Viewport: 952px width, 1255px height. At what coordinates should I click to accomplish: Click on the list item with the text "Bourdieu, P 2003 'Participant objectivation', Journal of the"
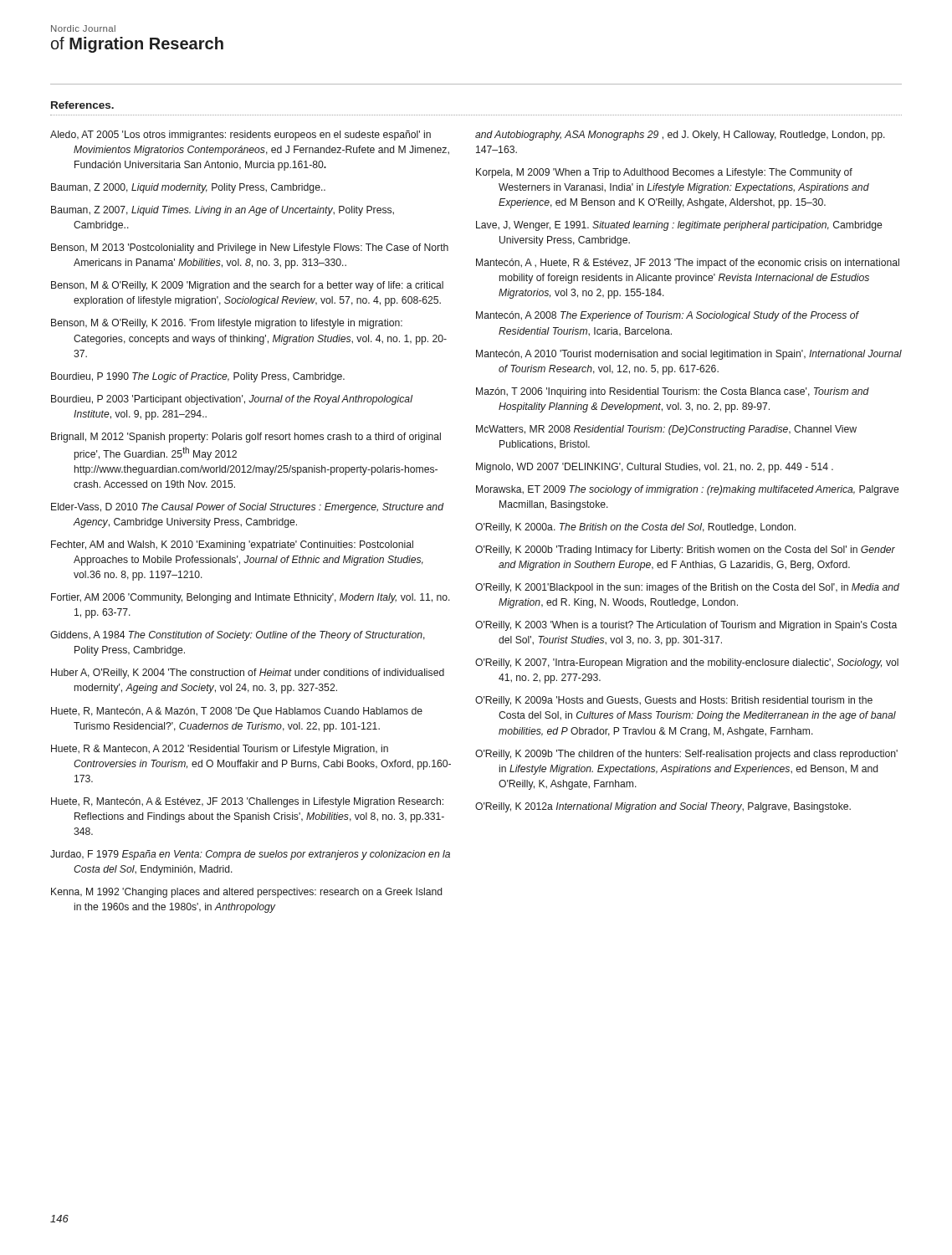[231, 406]
